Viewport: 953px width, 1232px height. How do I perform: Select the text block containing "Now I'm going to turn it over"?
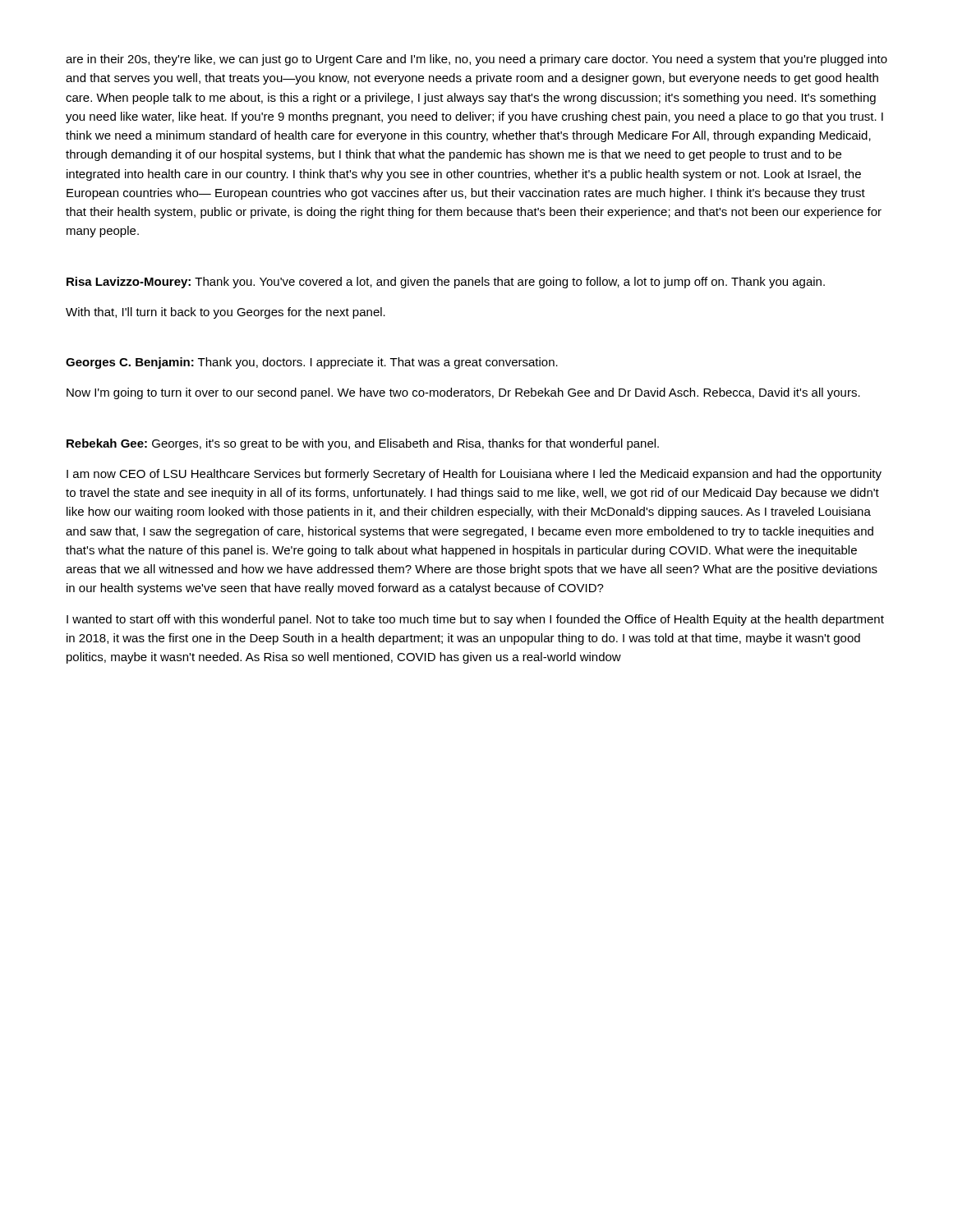coord(476,392)
